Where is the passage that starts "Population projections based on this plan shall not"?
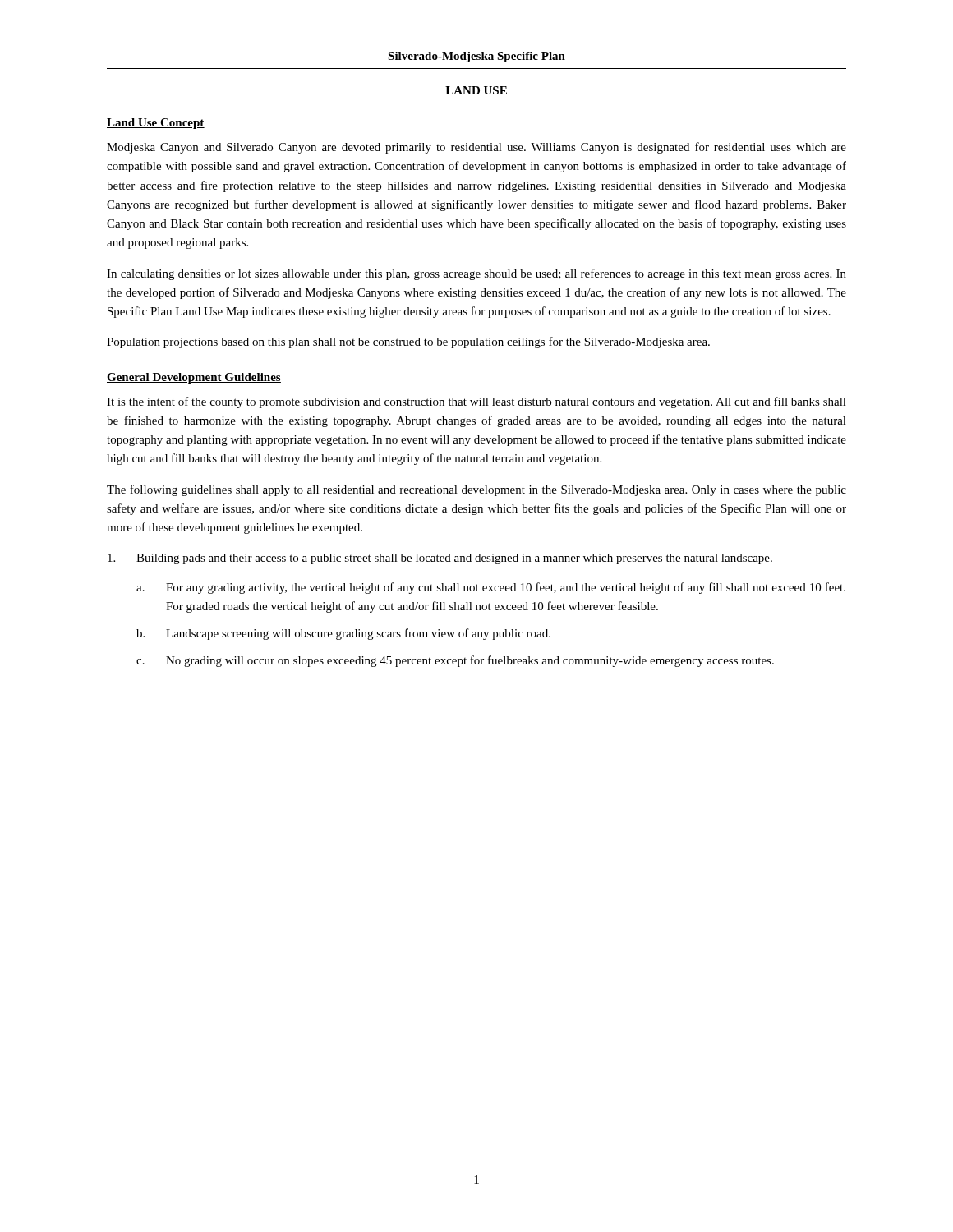This screenshot has height=1232, width=953. pos(409,342)
